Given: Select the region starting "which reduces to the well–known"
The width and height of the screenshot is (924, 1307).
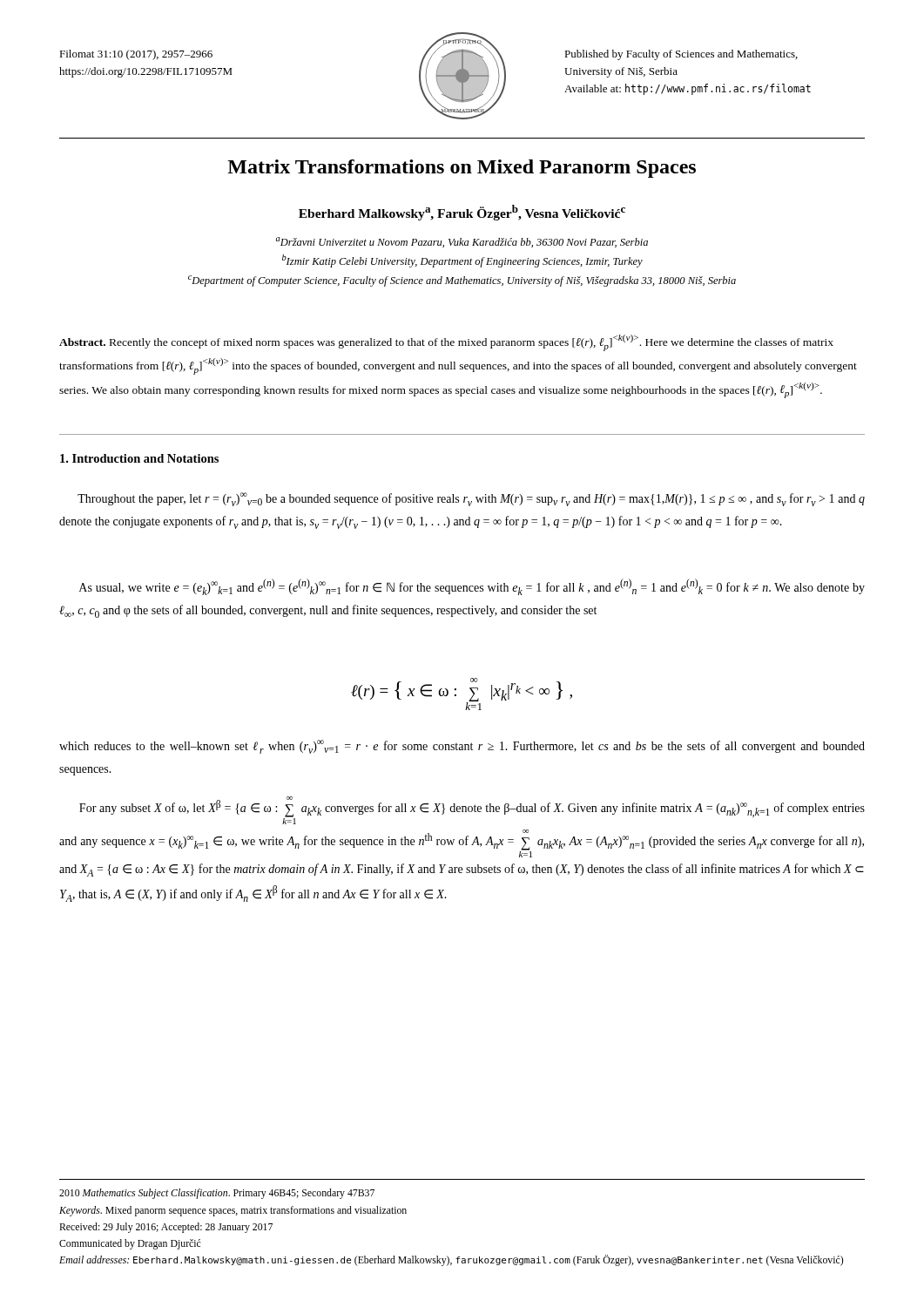Looking at the screenshot, I should 462,756.
